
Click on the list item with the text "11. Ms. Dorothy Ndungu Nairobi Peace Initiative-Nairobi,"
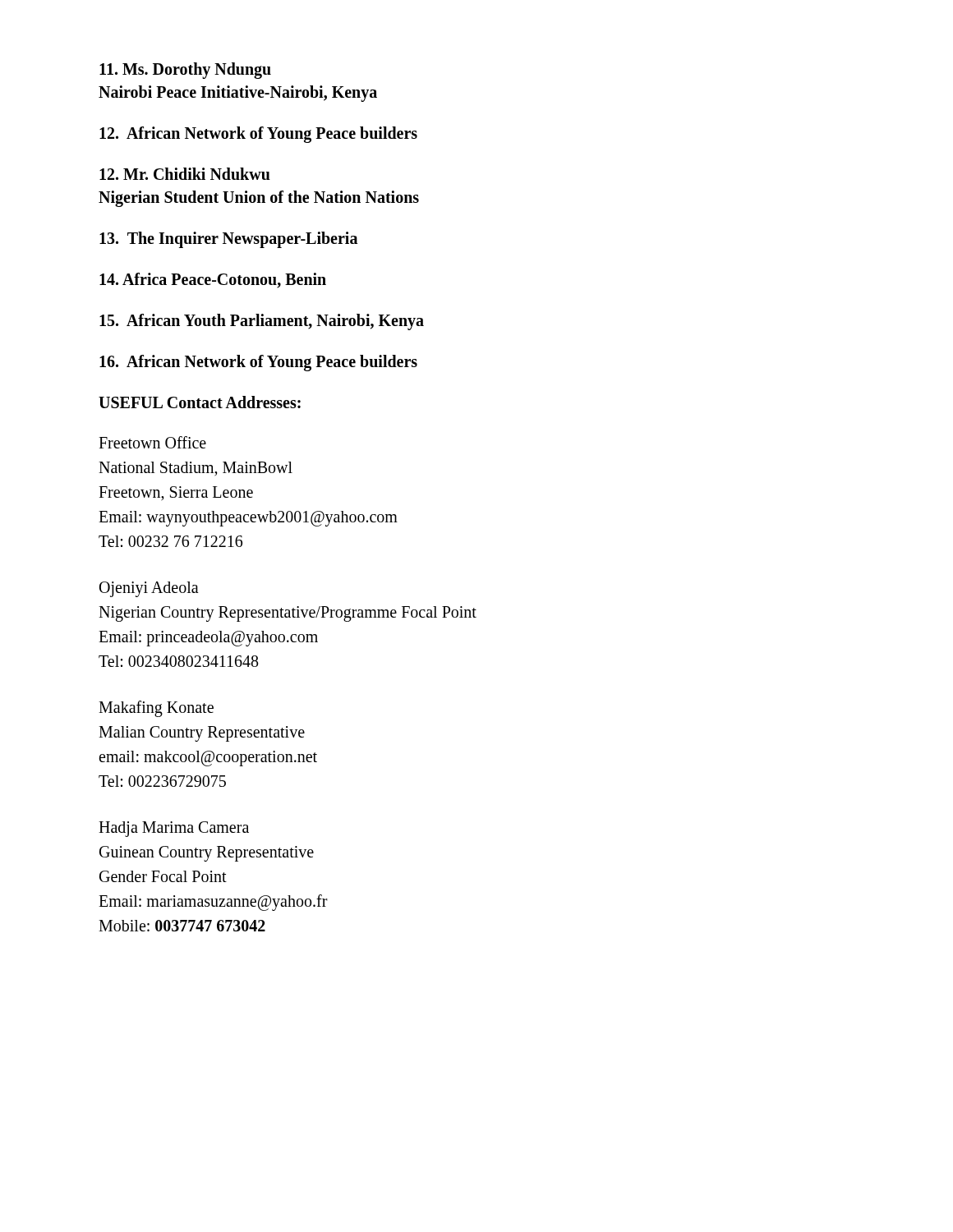(185, 71)
